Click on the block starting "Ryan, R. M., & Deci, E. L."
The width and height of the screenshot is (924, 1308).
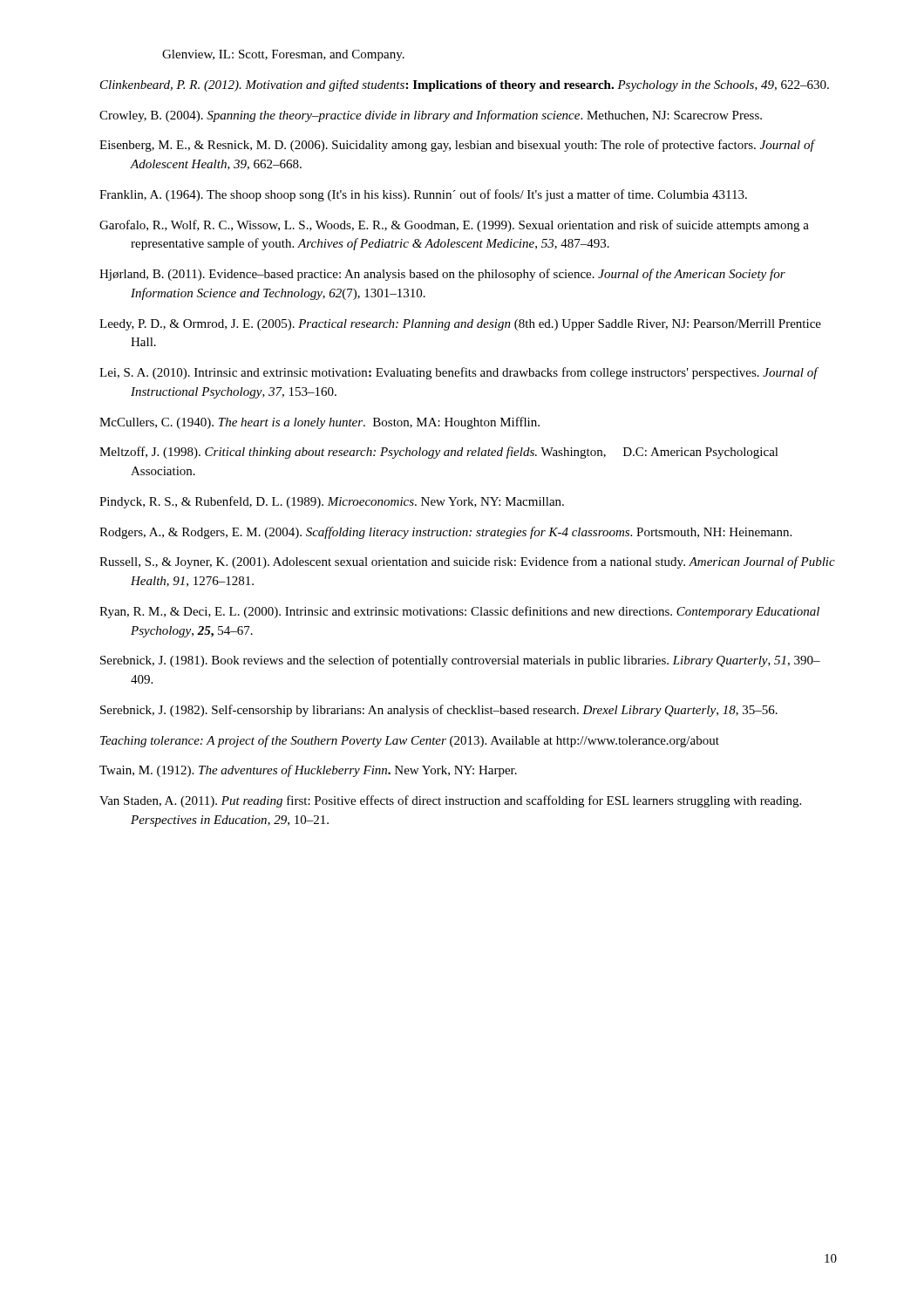(x=460, y=621)
